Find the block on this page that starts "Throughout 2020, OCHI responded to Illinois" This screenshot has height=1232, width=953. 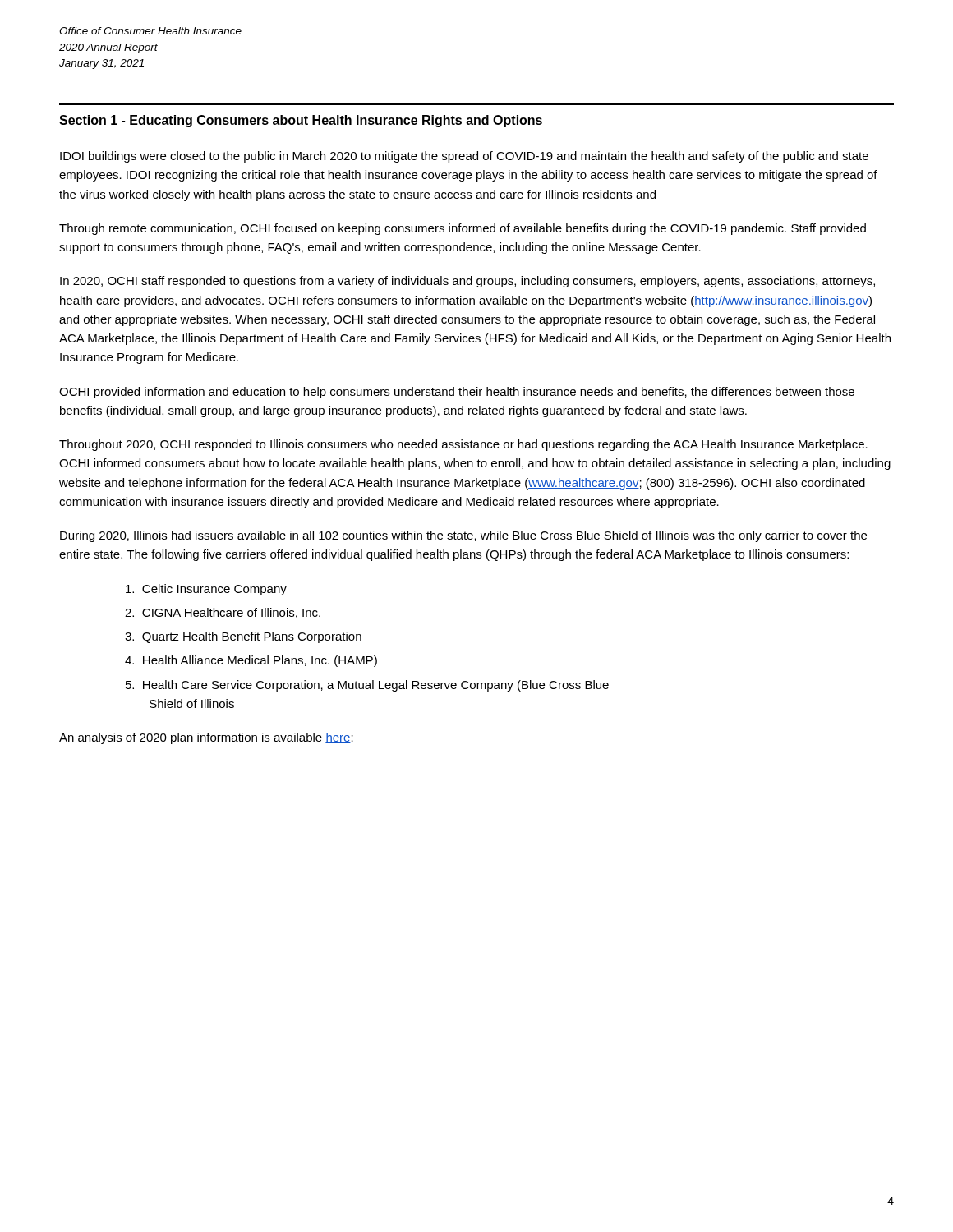click(x=476, y=473)
